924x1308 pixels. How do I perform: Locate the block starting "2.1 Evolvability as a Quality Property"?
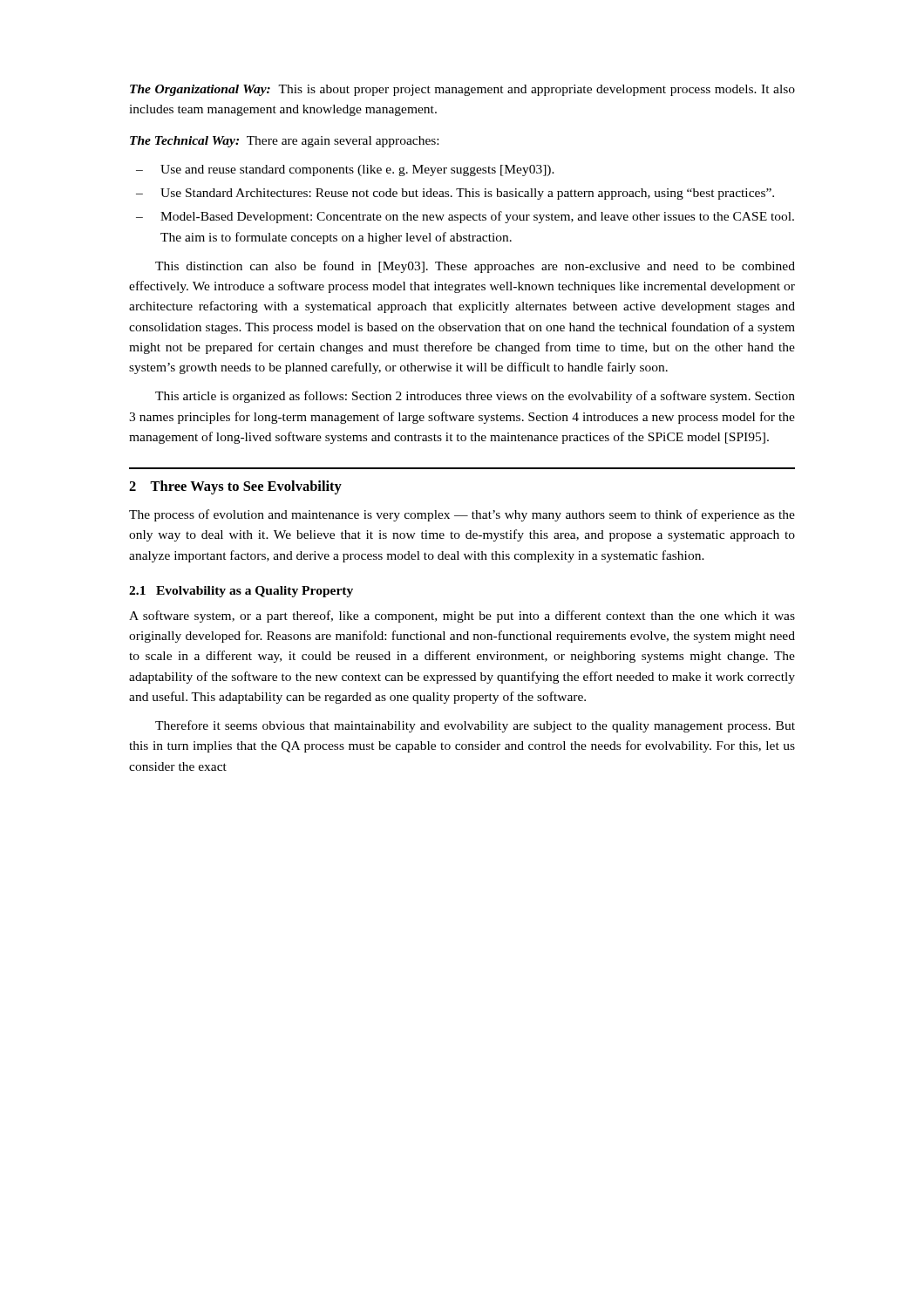(x=241, y=592)
